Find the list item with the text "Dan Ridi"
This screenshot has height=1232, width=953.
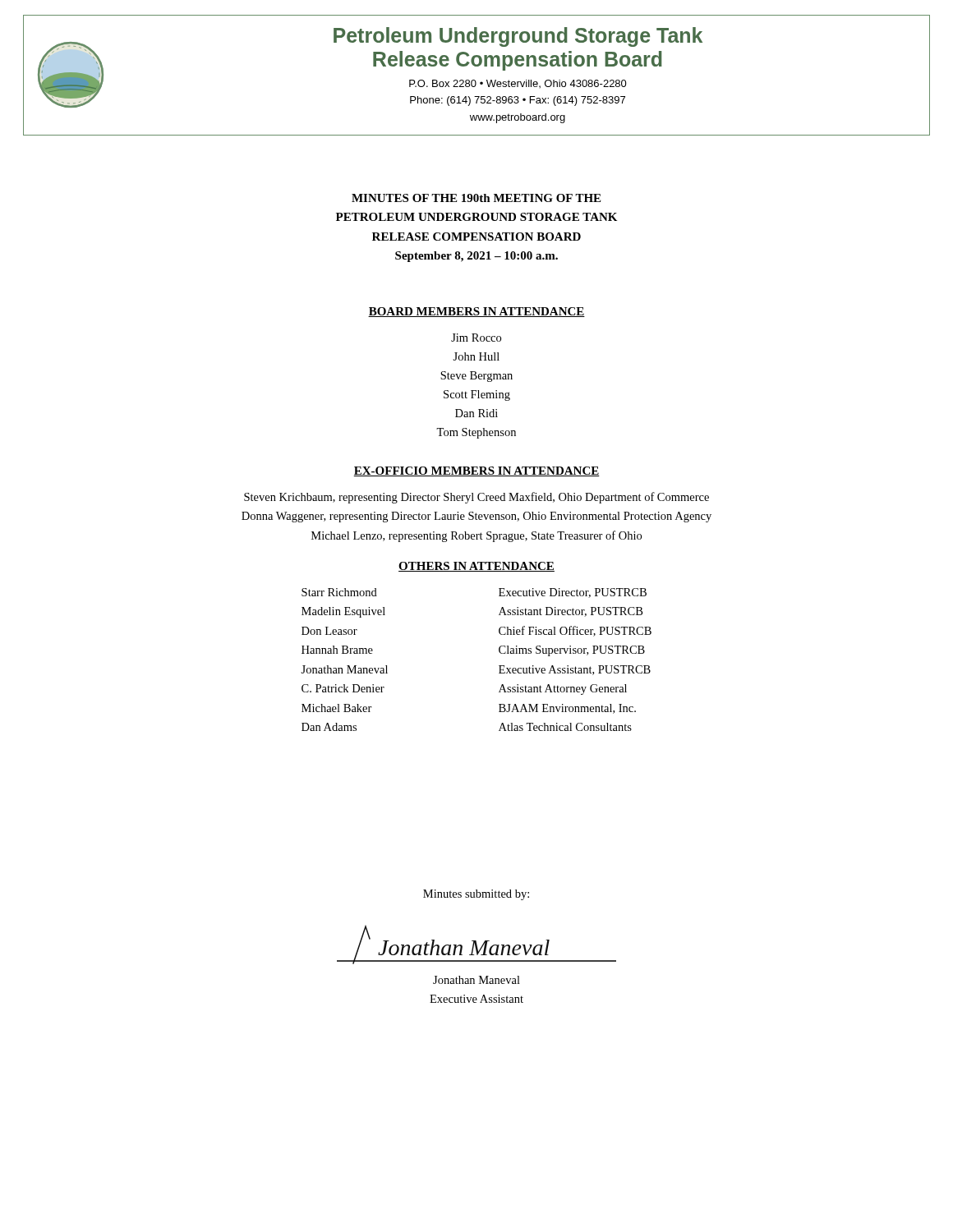(x=476, y=414)
